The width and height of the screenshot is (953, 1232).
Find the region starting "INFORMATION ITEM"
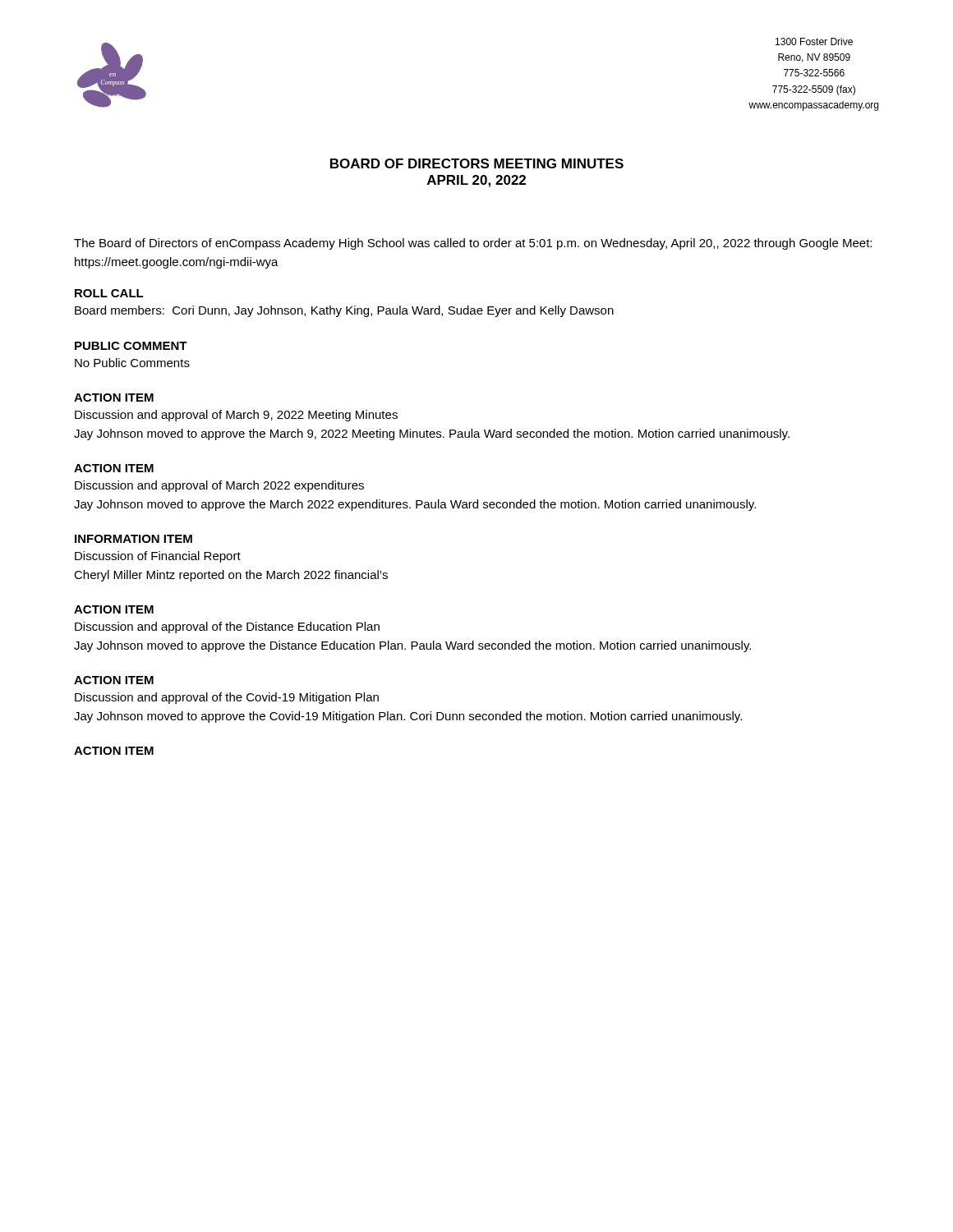(x=133, y=538)
